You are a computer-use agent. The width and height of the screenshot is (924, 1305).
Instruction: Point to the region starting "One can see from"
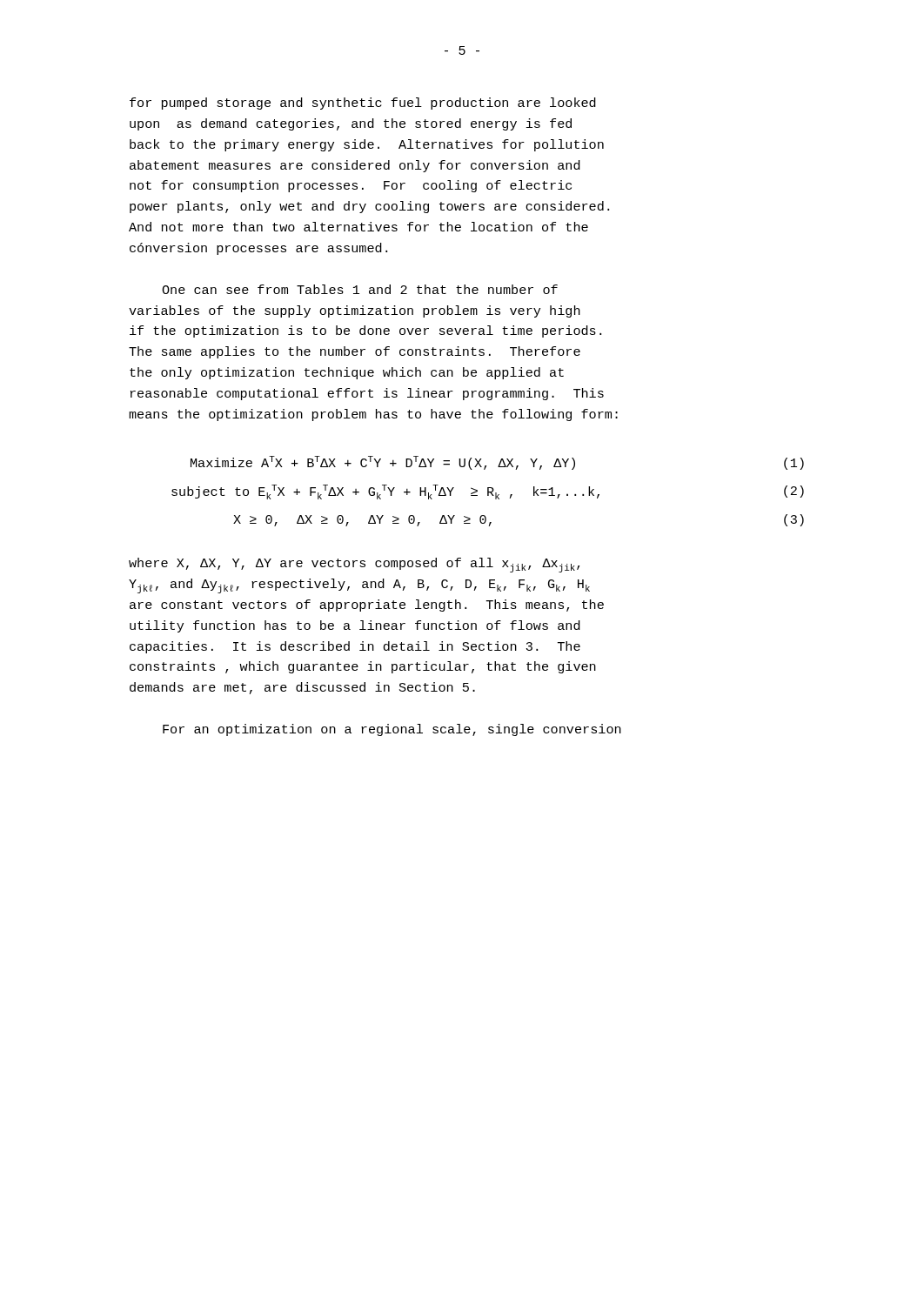pyautogui.click(x=375, y=353)
